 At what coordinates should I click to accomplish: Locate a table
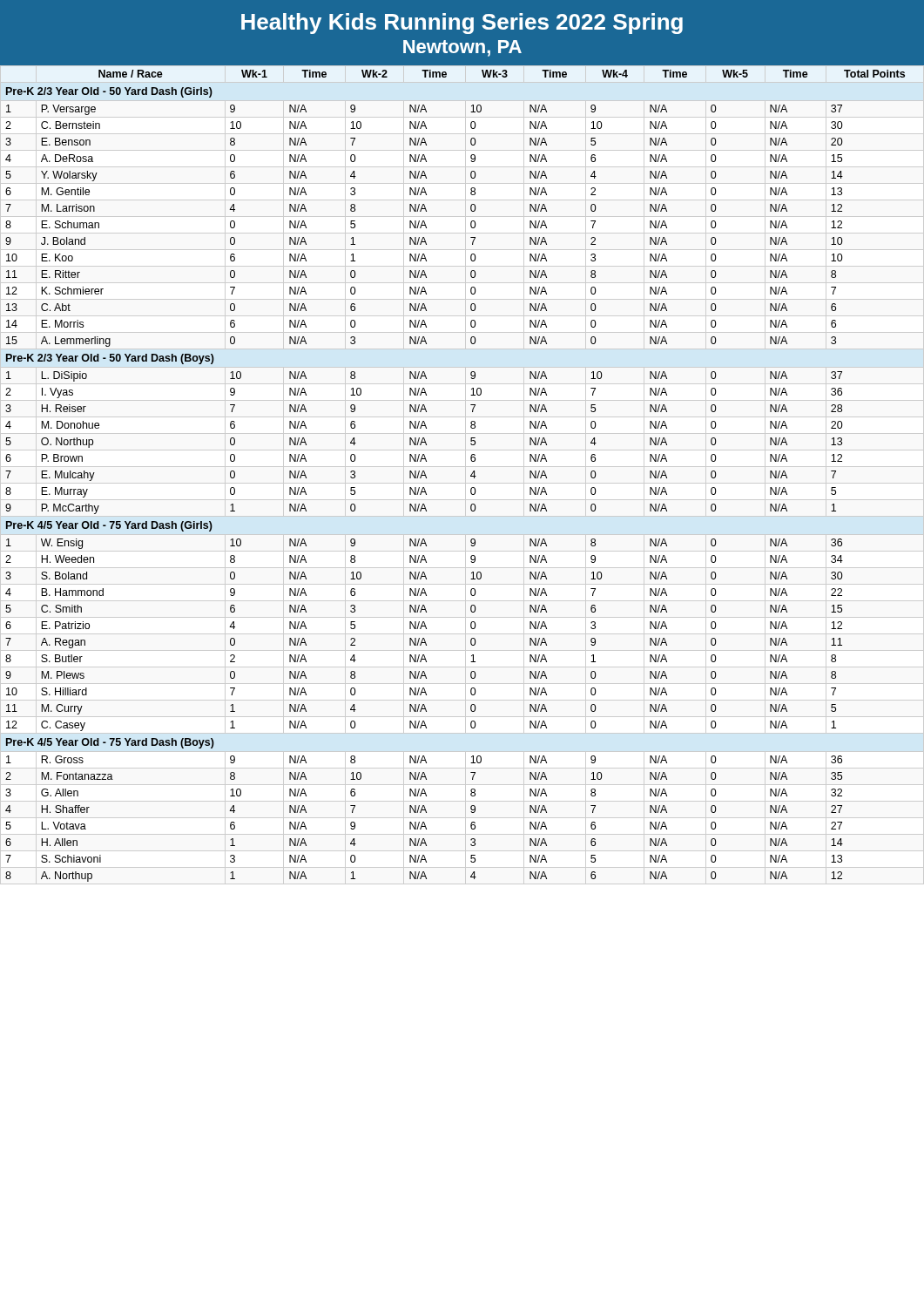tap(462, 475)
